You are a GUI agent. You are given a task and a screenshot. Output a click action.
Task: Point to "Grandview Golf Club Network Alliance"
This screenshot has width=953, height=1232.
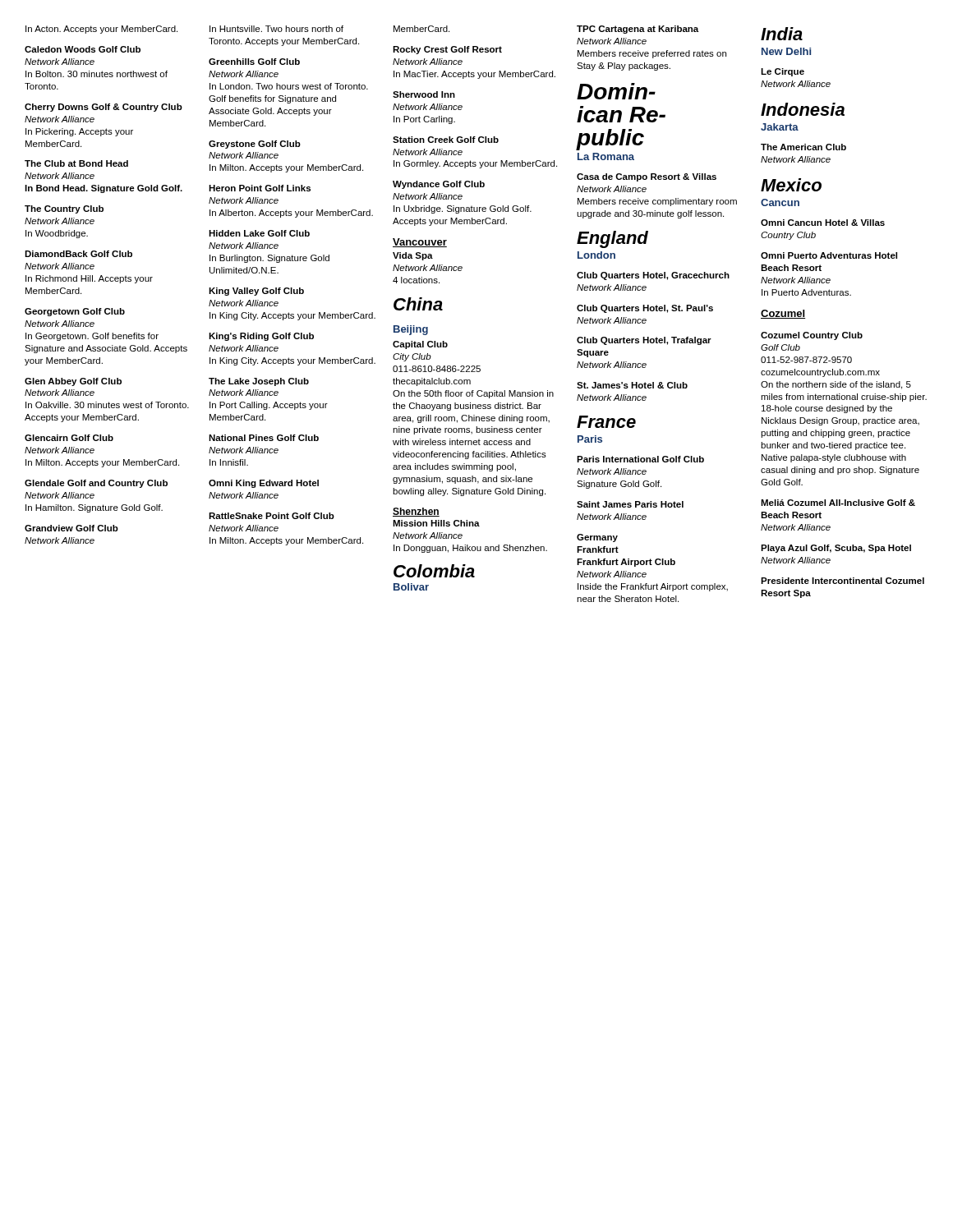108,535
